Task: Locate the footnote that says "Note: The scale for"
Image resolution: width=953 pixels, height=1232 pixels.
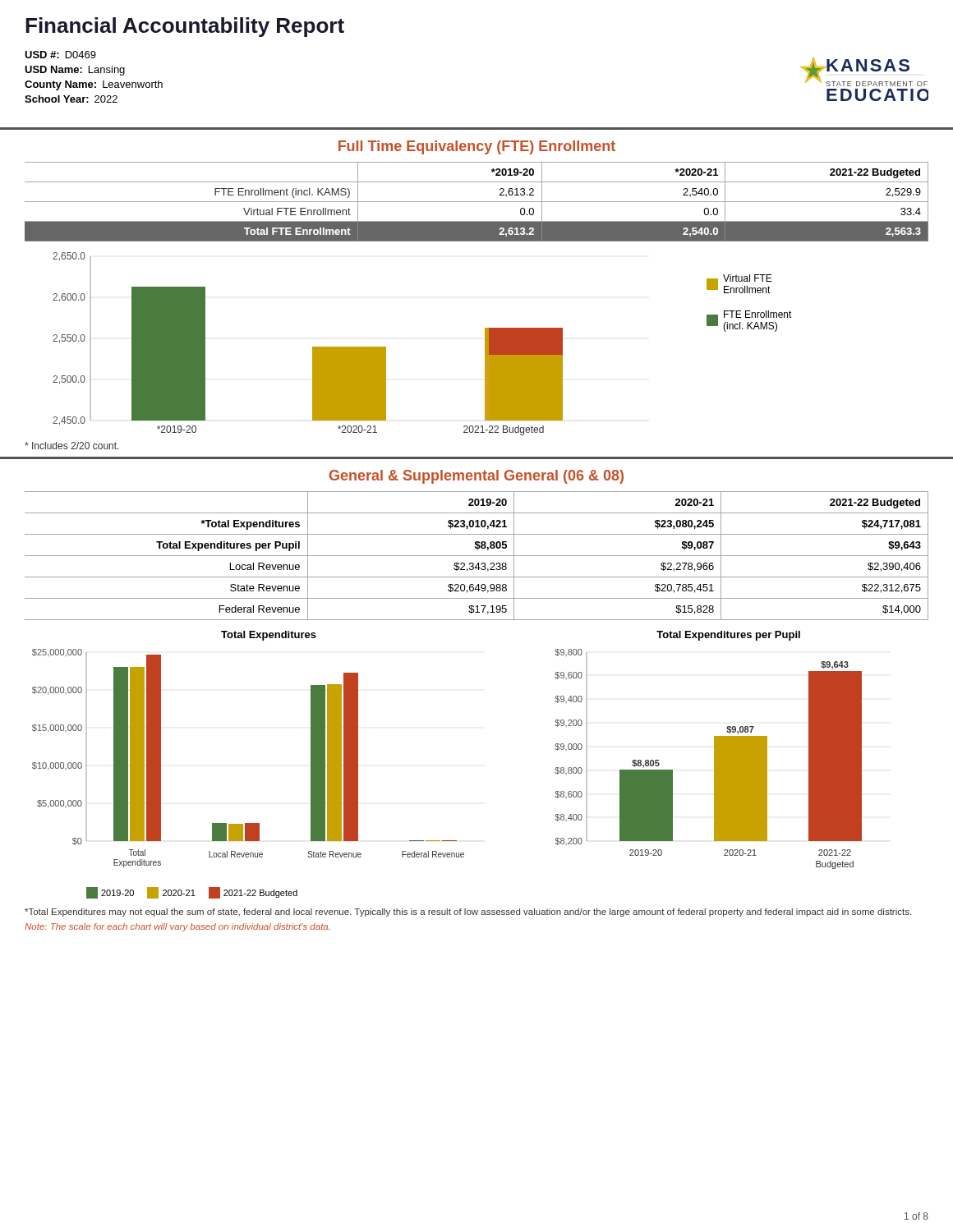Action: click(x=178, y=927)
